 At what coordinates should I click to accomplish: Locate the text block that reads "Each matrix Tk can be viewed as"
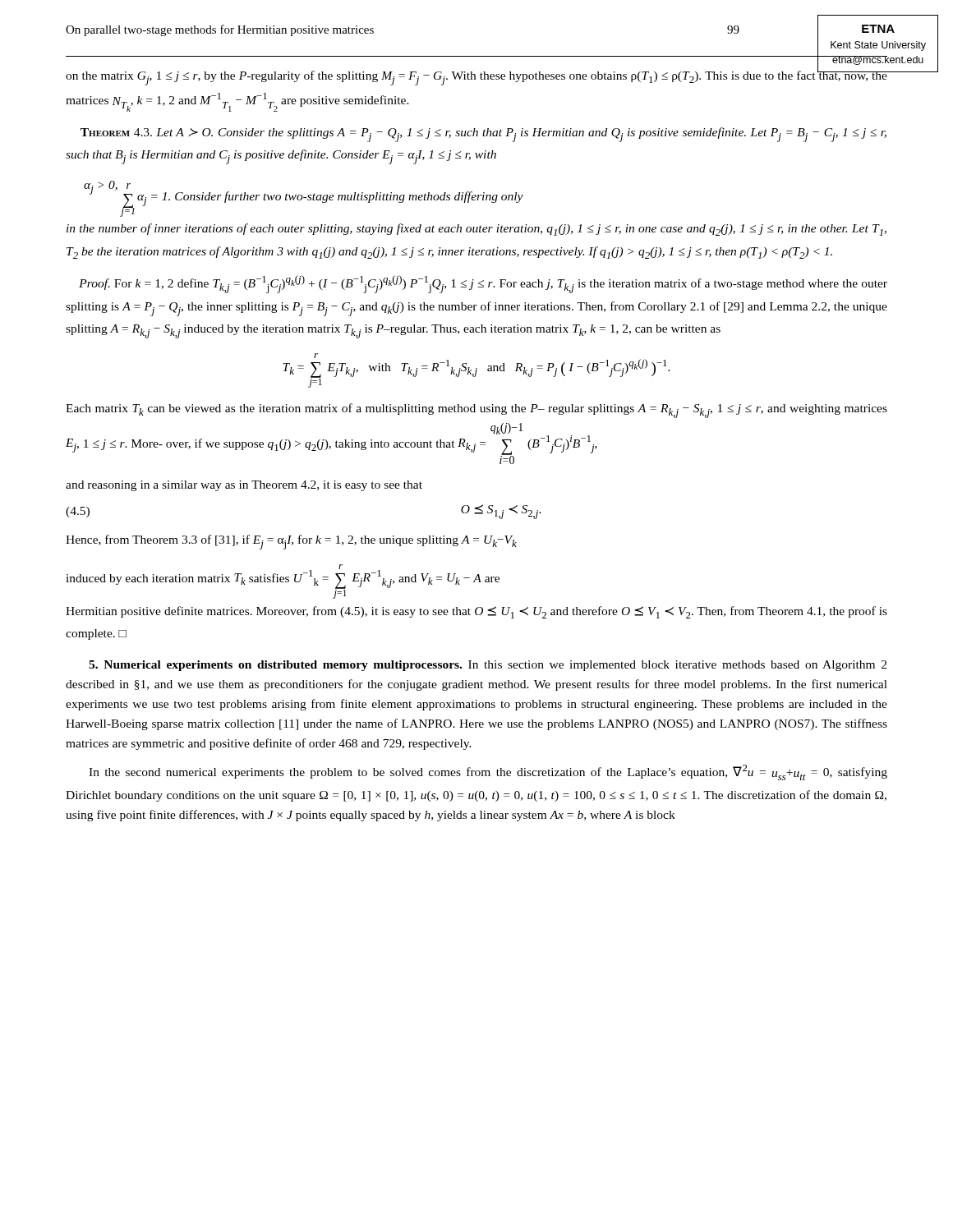click(476, 447)
